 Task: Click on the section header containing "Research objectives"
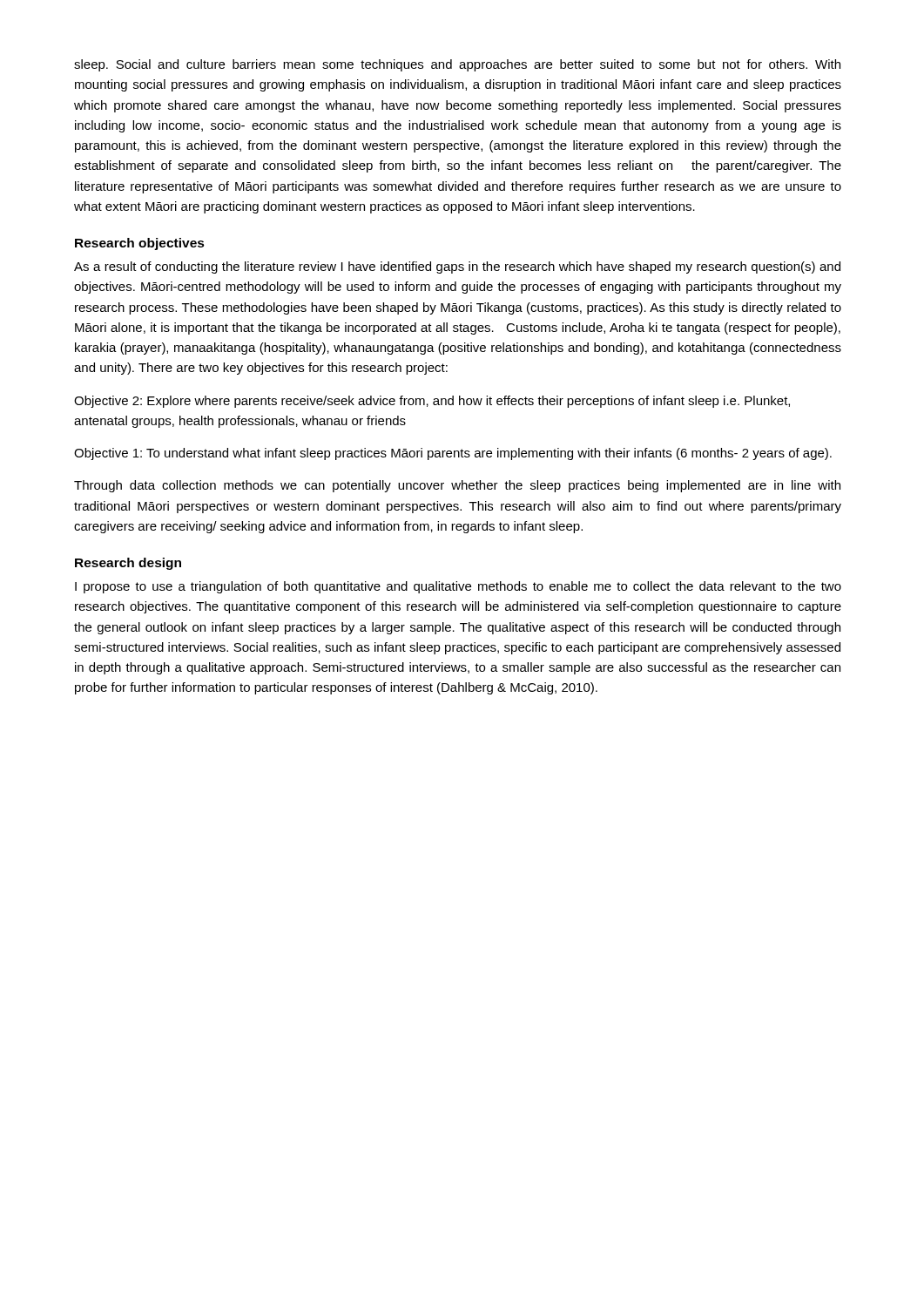(139, 243)
